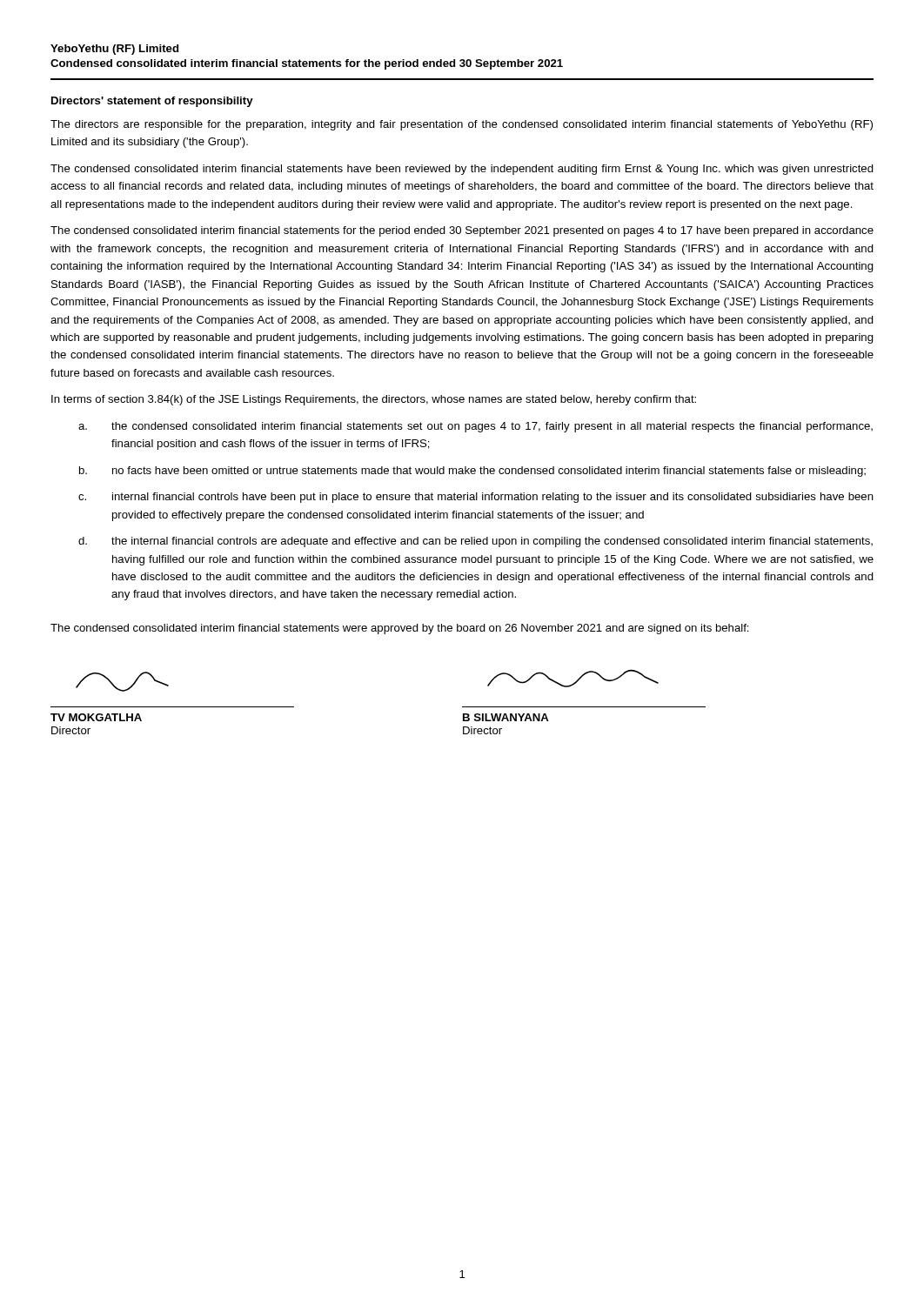Find the list item that says "a. the condensed consolidated interim"
924x1305 pixels.
(x=462, y=435)
